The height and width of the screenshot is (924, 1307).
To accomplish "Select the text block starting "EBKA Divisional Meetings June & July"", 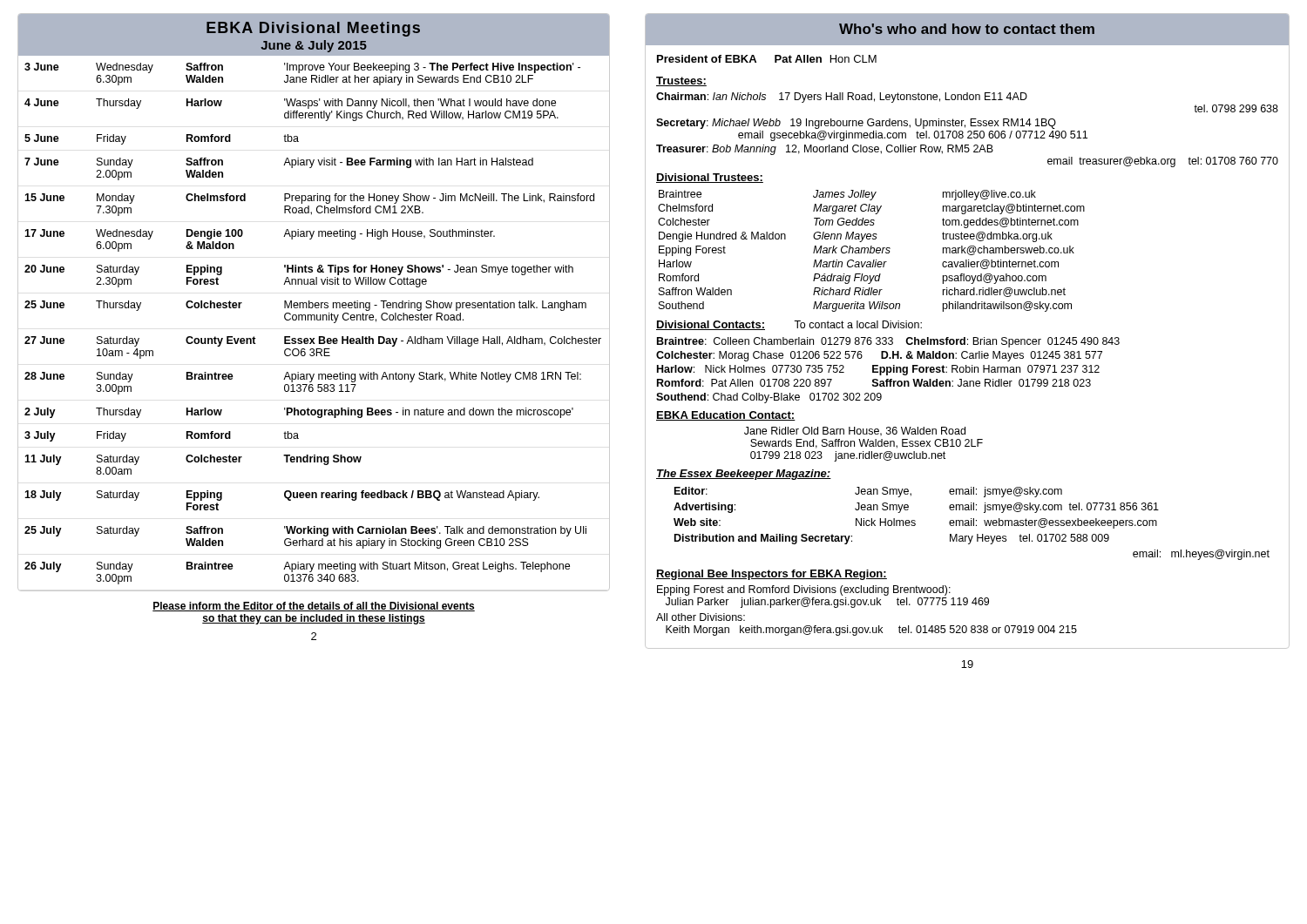I will pyautogui.click(x=314, y=302).
